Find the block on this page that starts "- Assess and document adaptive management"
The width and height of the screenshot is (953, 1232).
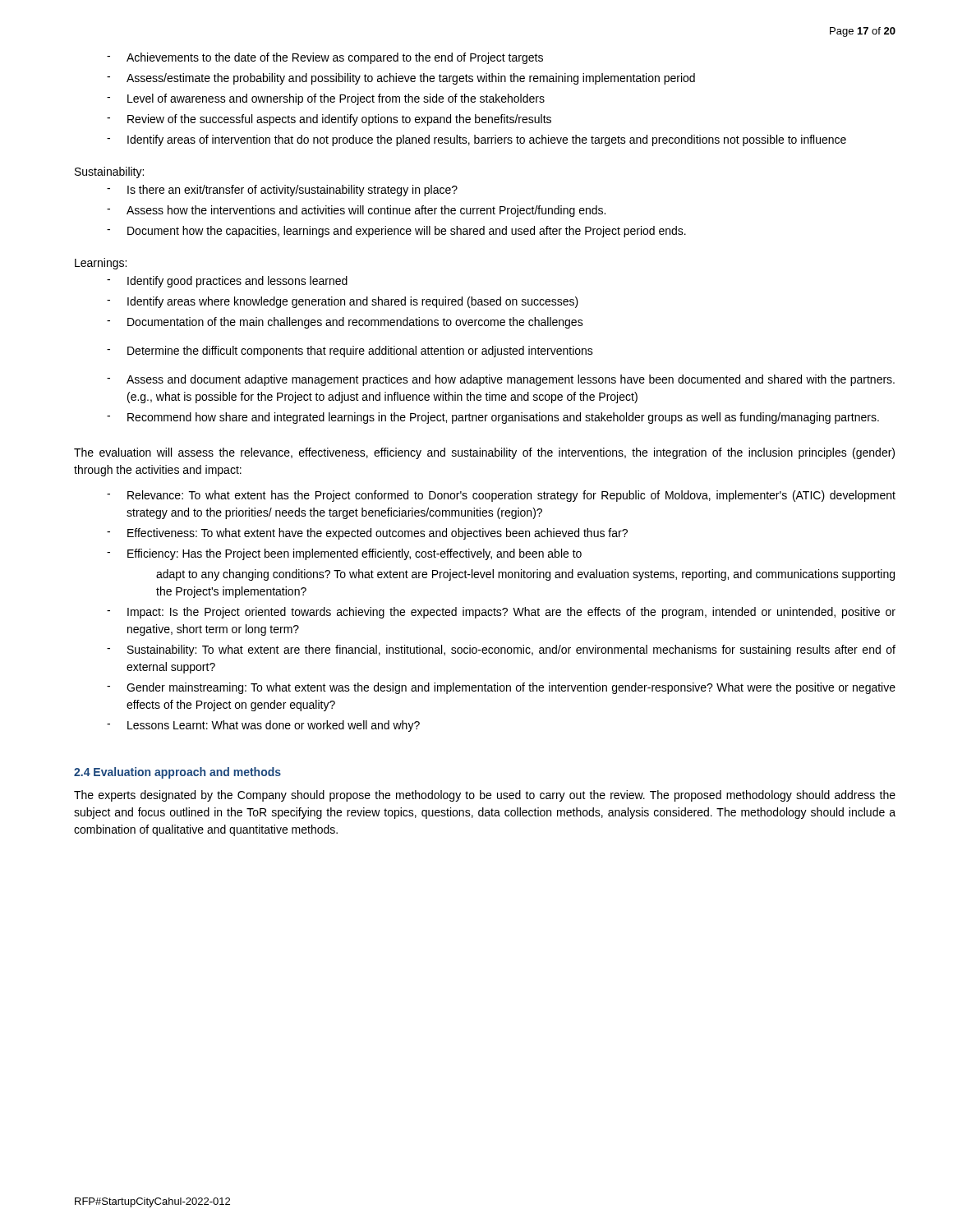[501, 388]
